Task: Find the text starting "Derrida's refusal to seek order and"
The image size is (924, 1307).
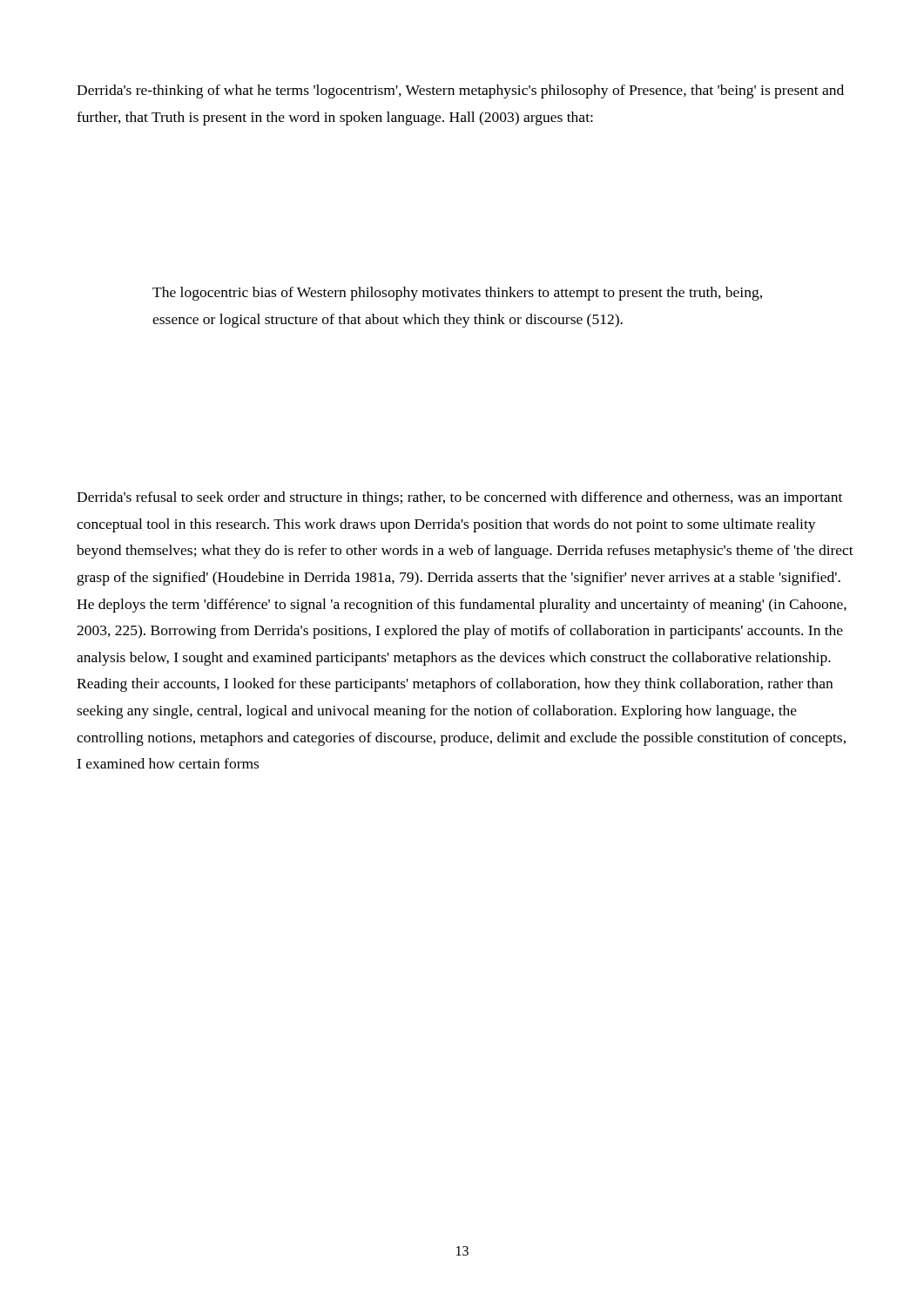Action: [x=465, y=630]
